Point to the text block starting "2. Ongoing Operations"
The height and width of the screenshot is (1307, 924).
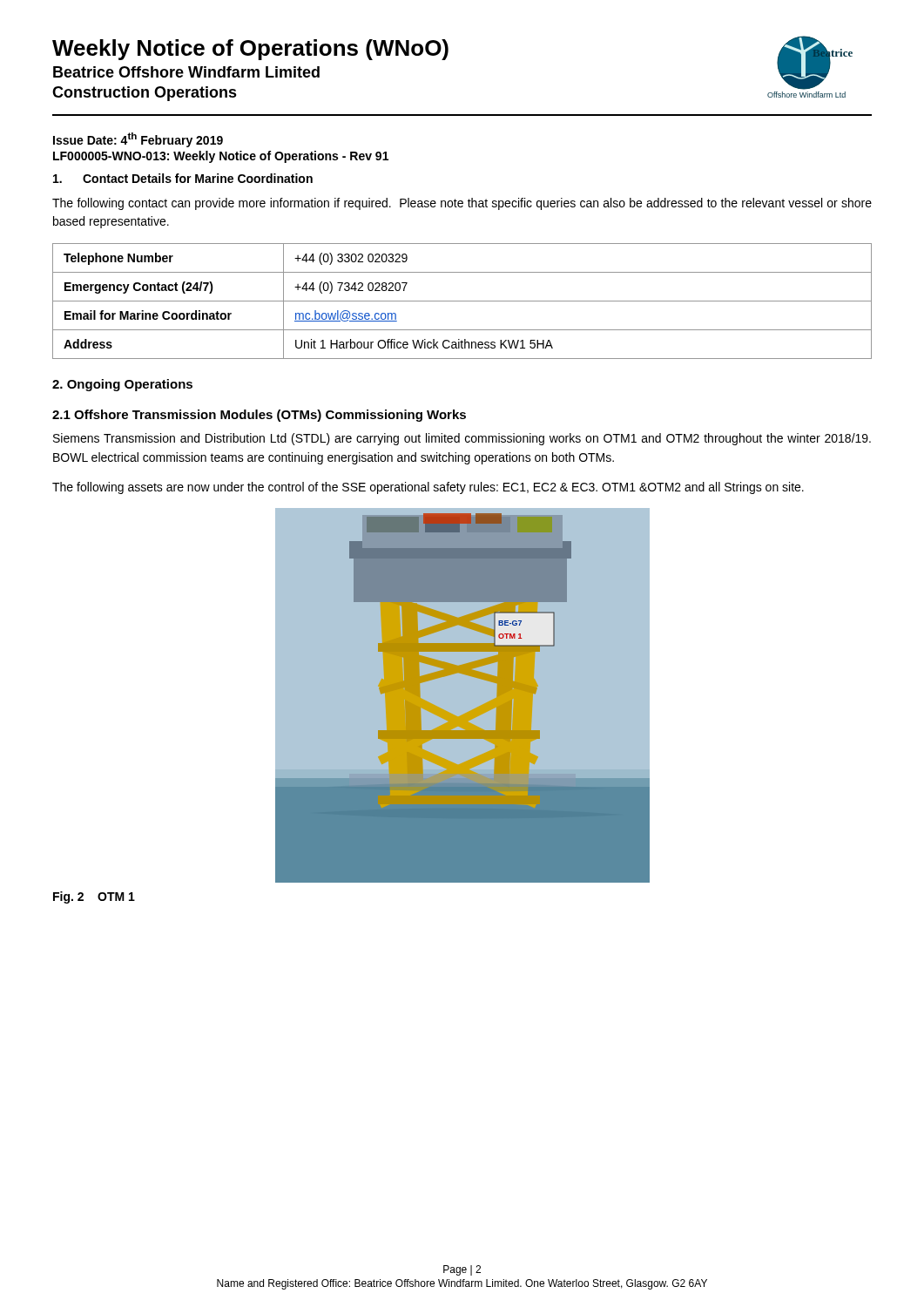click(x=123, y=384)
